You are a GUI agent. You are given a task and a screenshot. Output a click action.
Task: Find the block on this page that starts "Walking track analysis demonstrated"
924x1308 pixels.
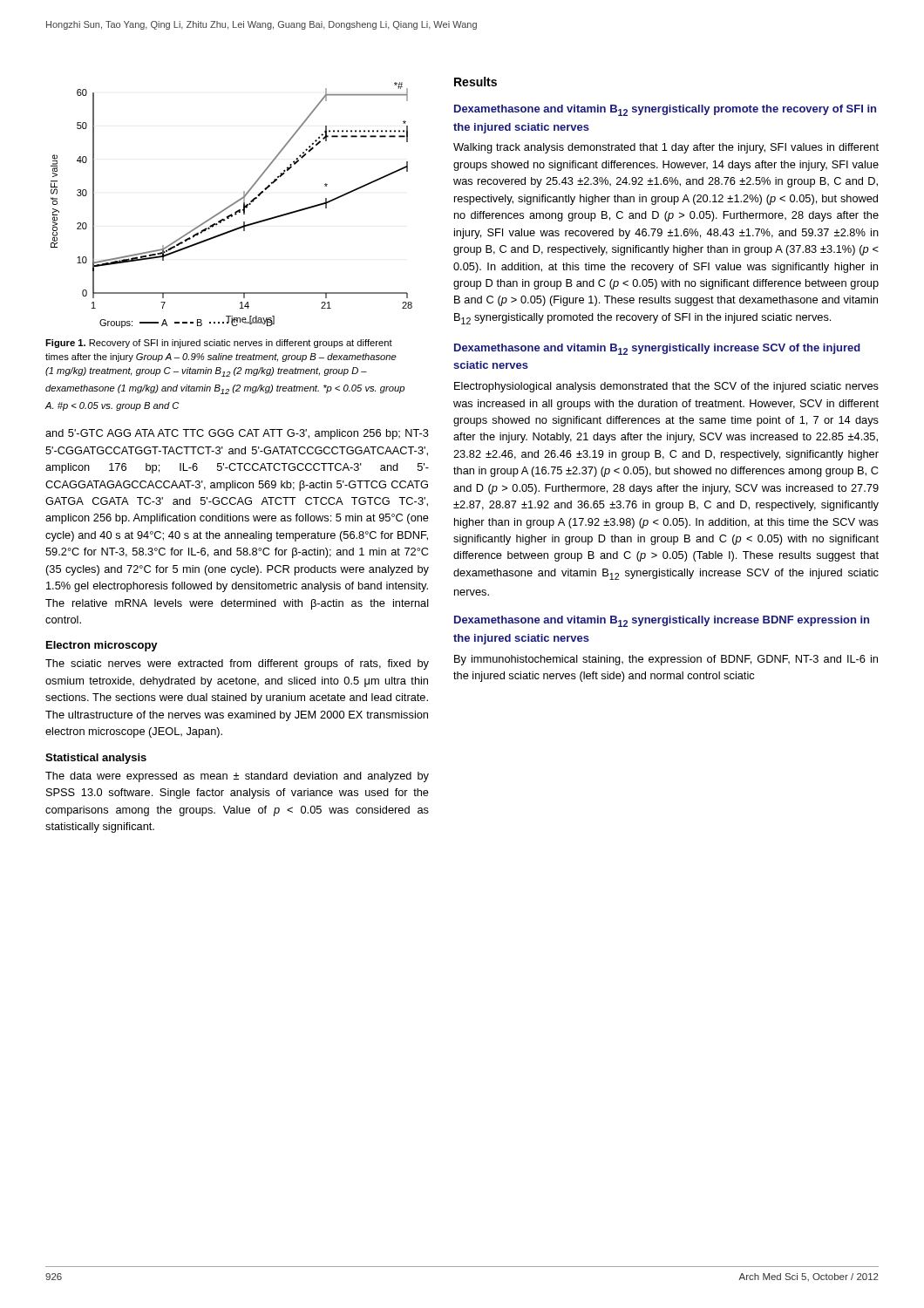tap(666, 233)
